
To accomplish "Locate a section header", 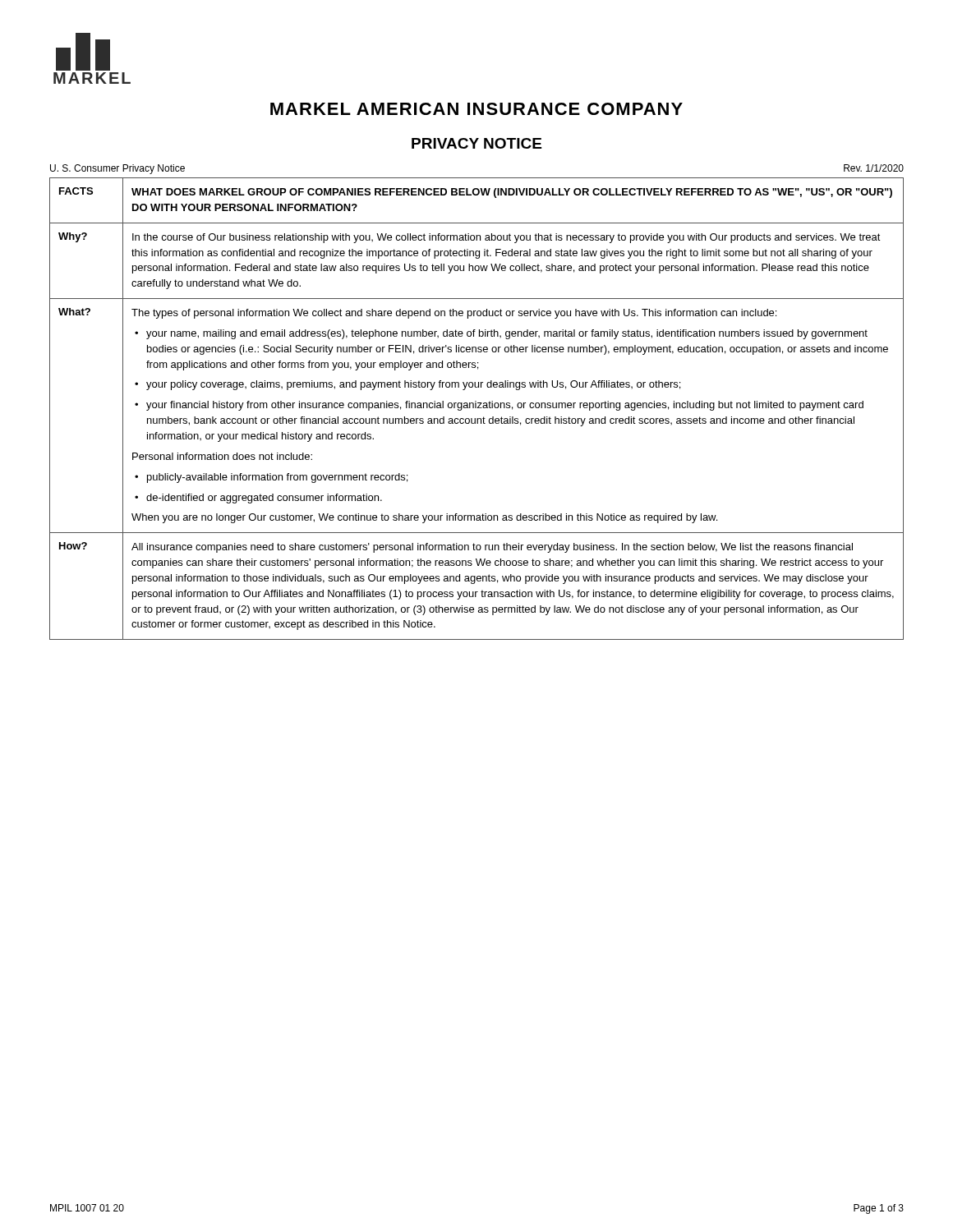I will coord(476,143).
